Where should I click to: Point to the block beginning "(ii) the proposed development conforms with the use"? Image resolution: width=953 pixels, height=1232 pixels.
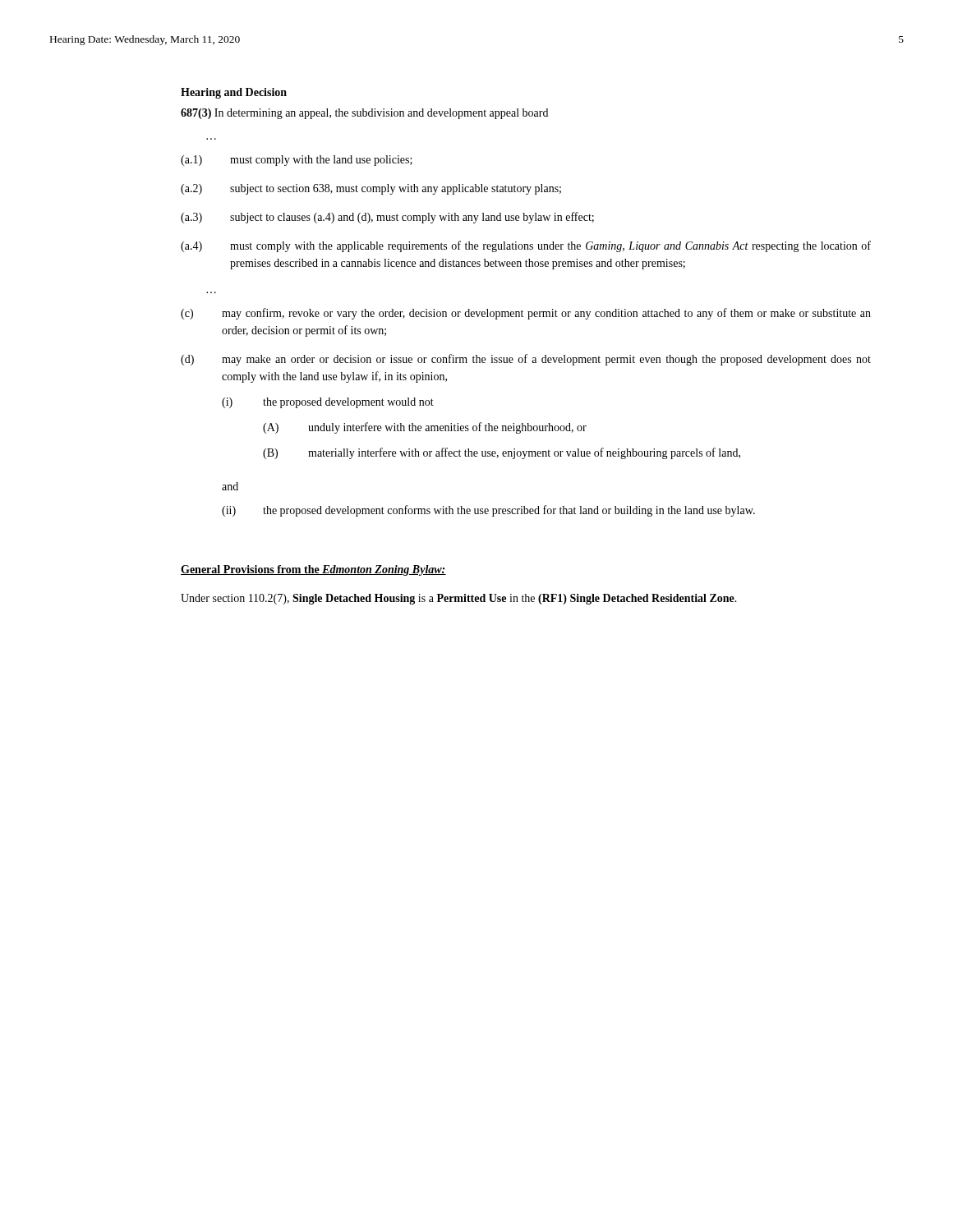[489, 510]
